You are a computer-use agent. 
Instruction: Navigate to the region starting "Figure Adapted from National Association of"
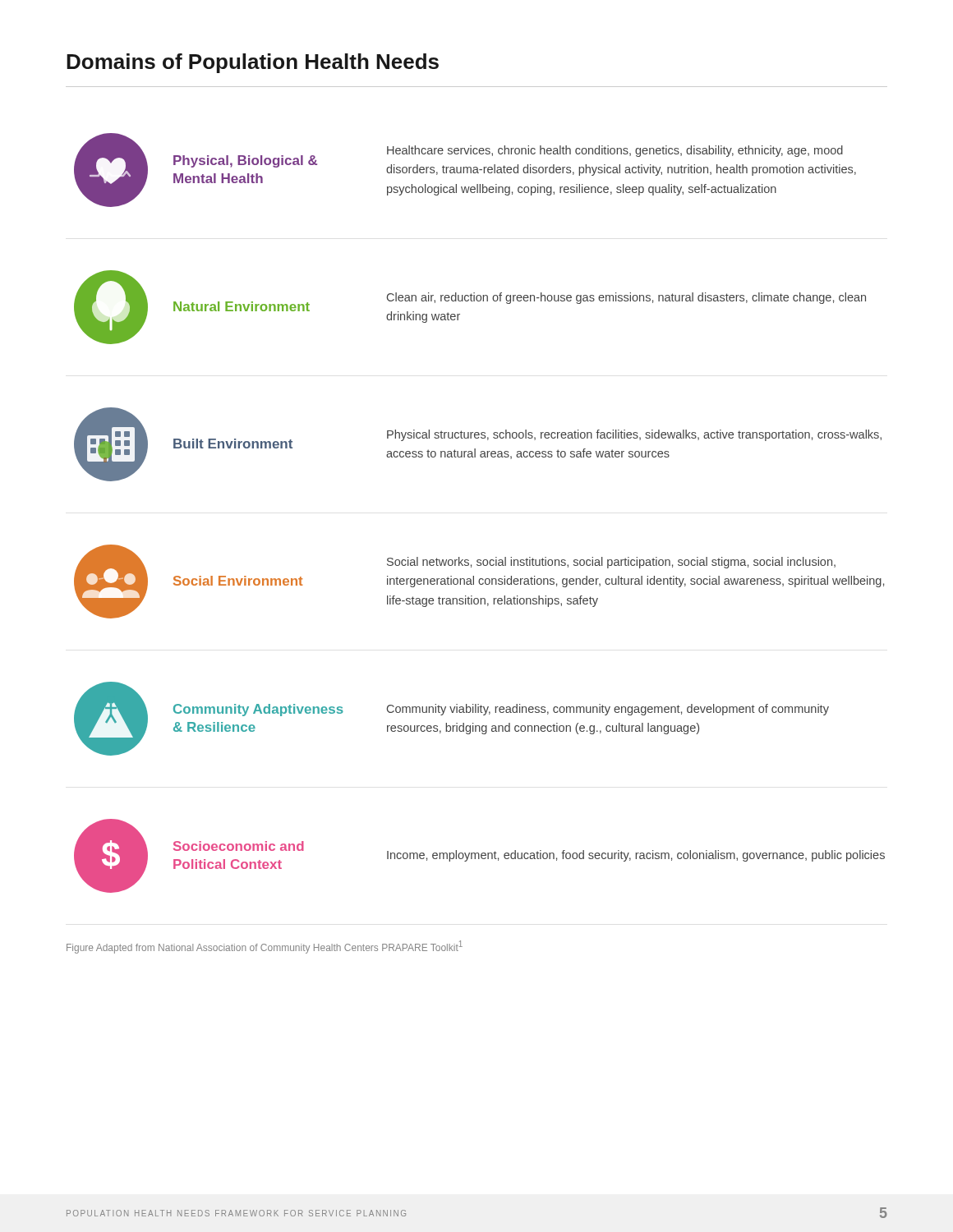click(x=264, y=947)
